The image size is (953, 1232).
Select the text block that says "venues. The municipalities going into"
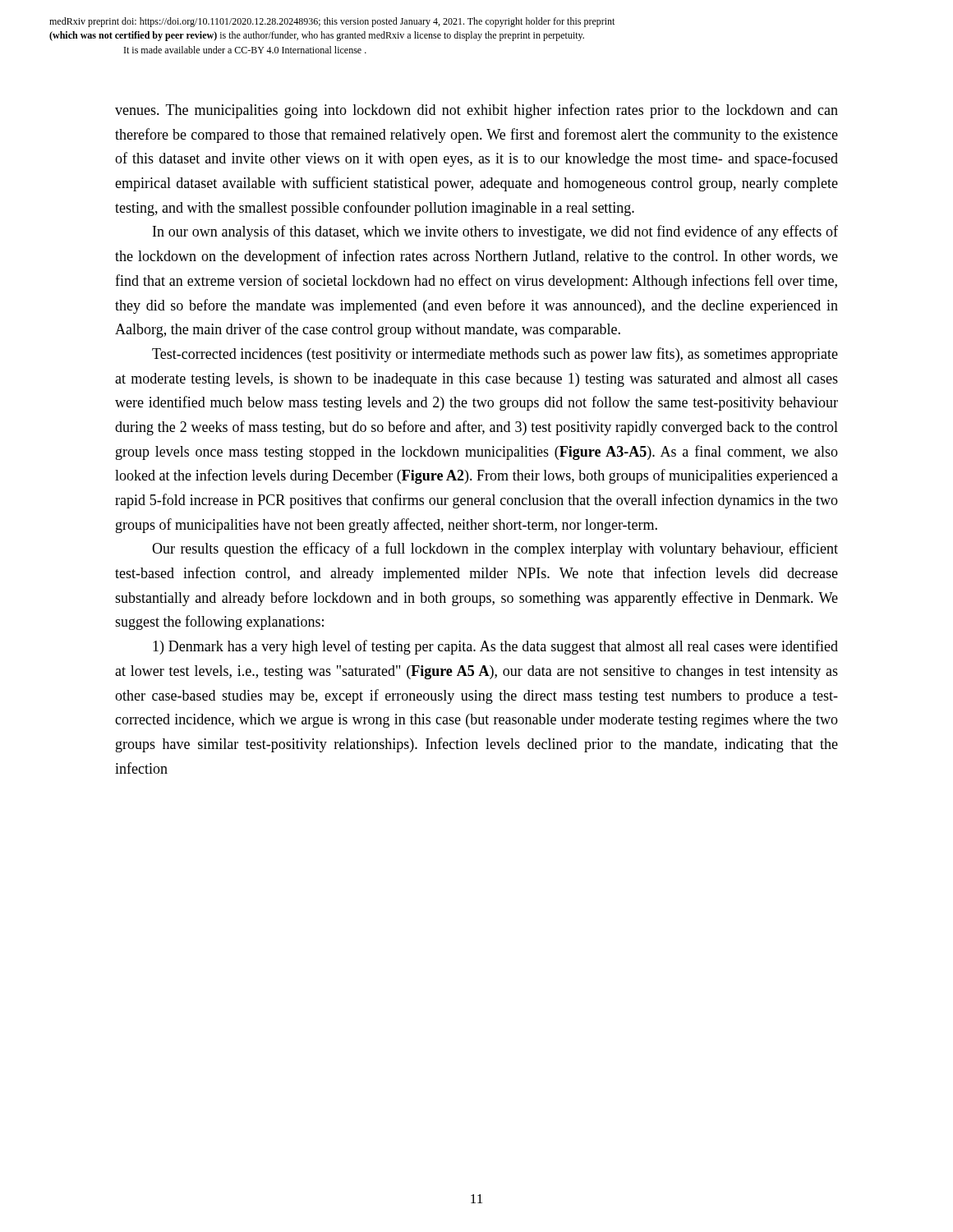(476, 160)
